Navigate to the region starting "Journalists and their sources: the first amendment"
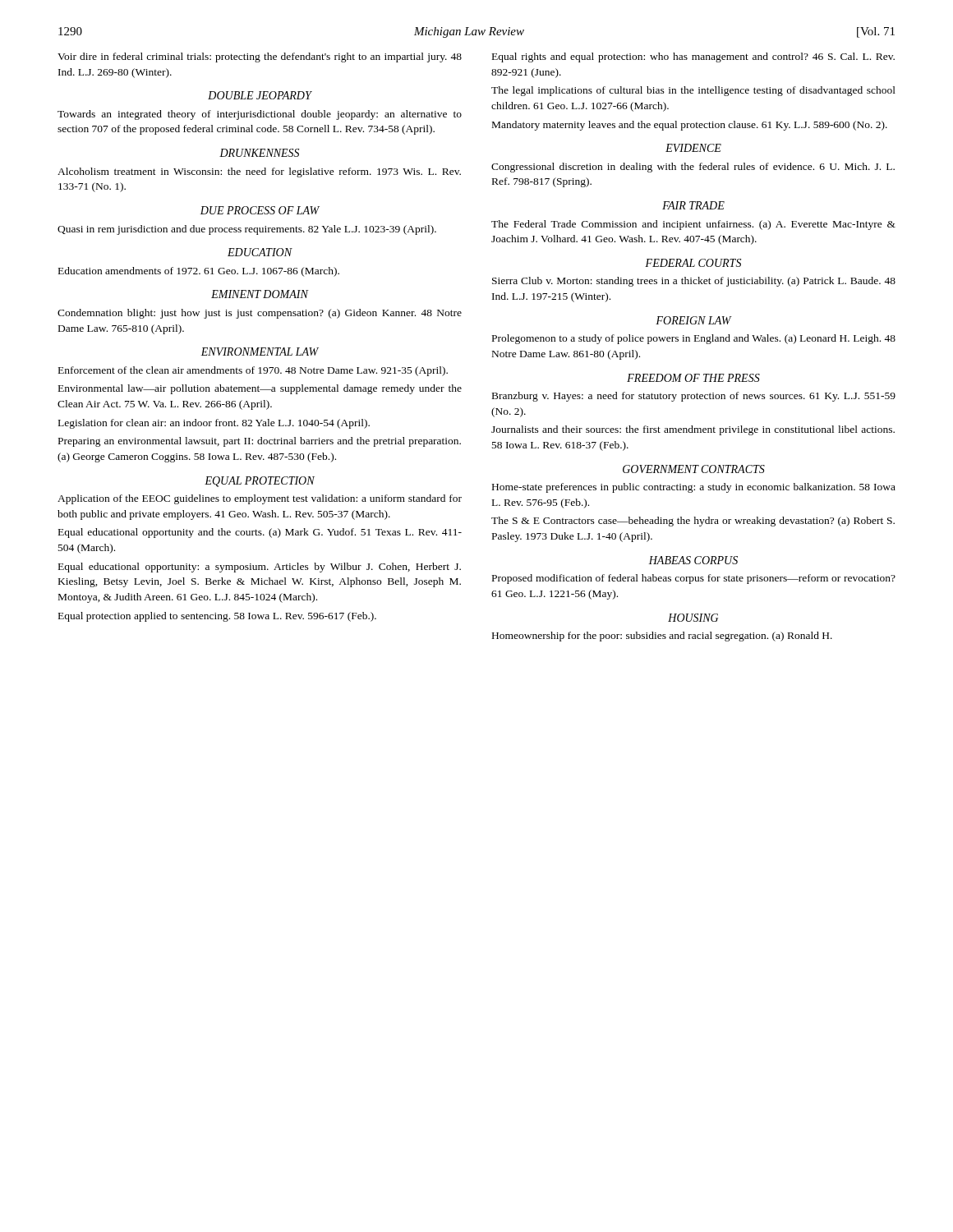 (x=693, y=437)
